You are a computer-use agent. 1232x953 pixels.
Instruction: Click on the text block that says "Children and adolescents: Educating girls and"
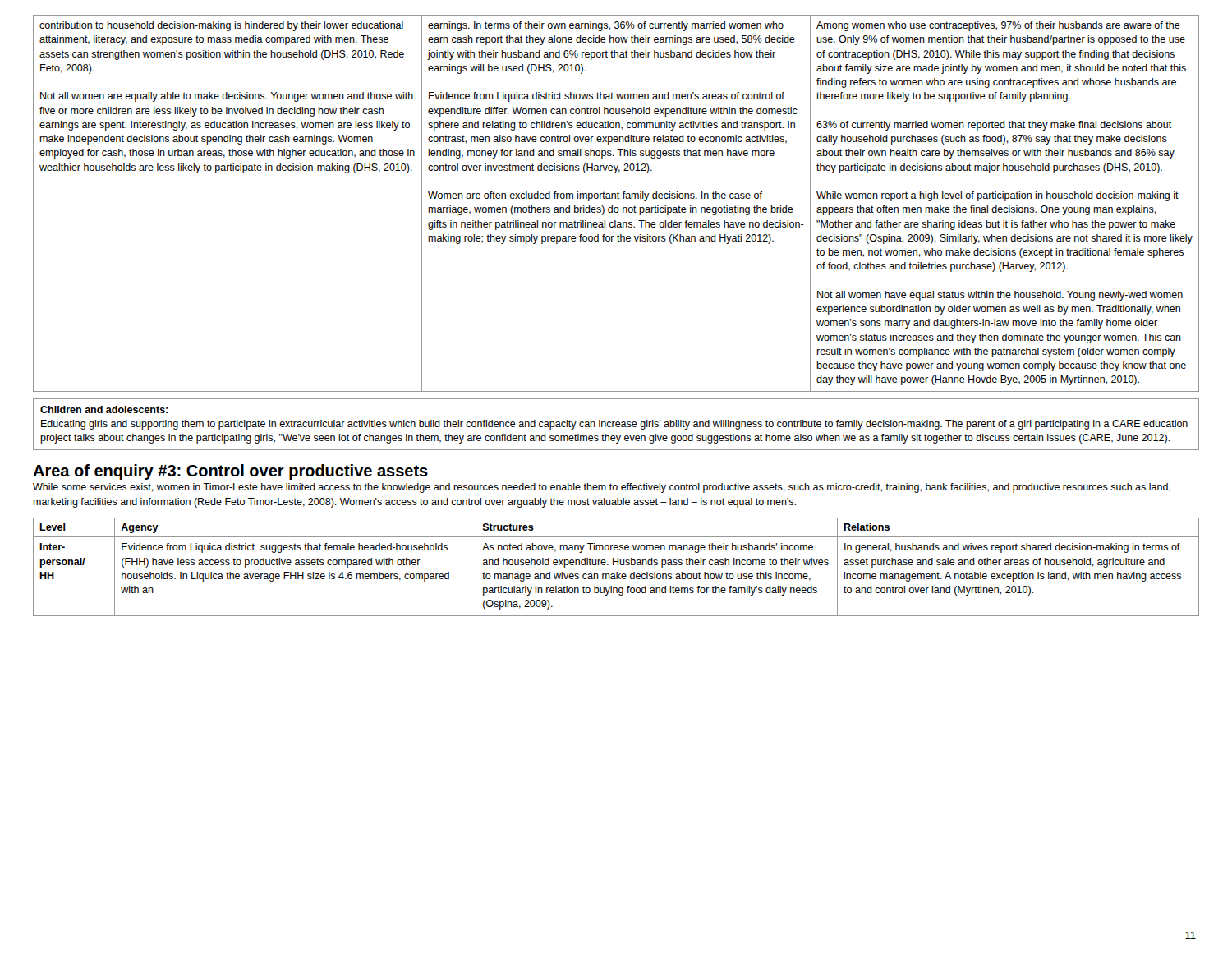pyautogui.click(x=614, y=424)
